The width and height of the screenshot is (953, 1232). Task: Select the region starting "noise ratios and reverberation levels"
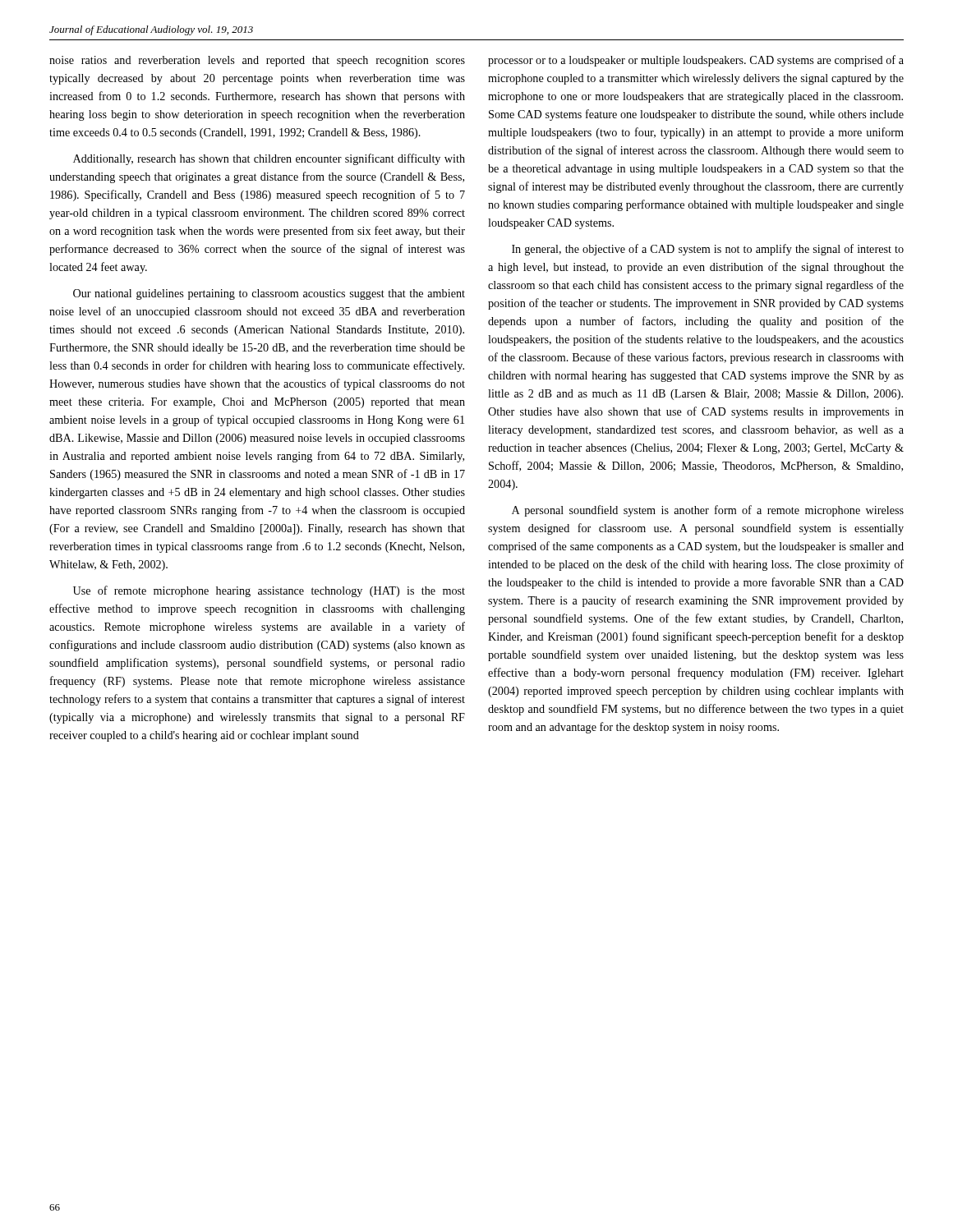[x=257, y=398]
